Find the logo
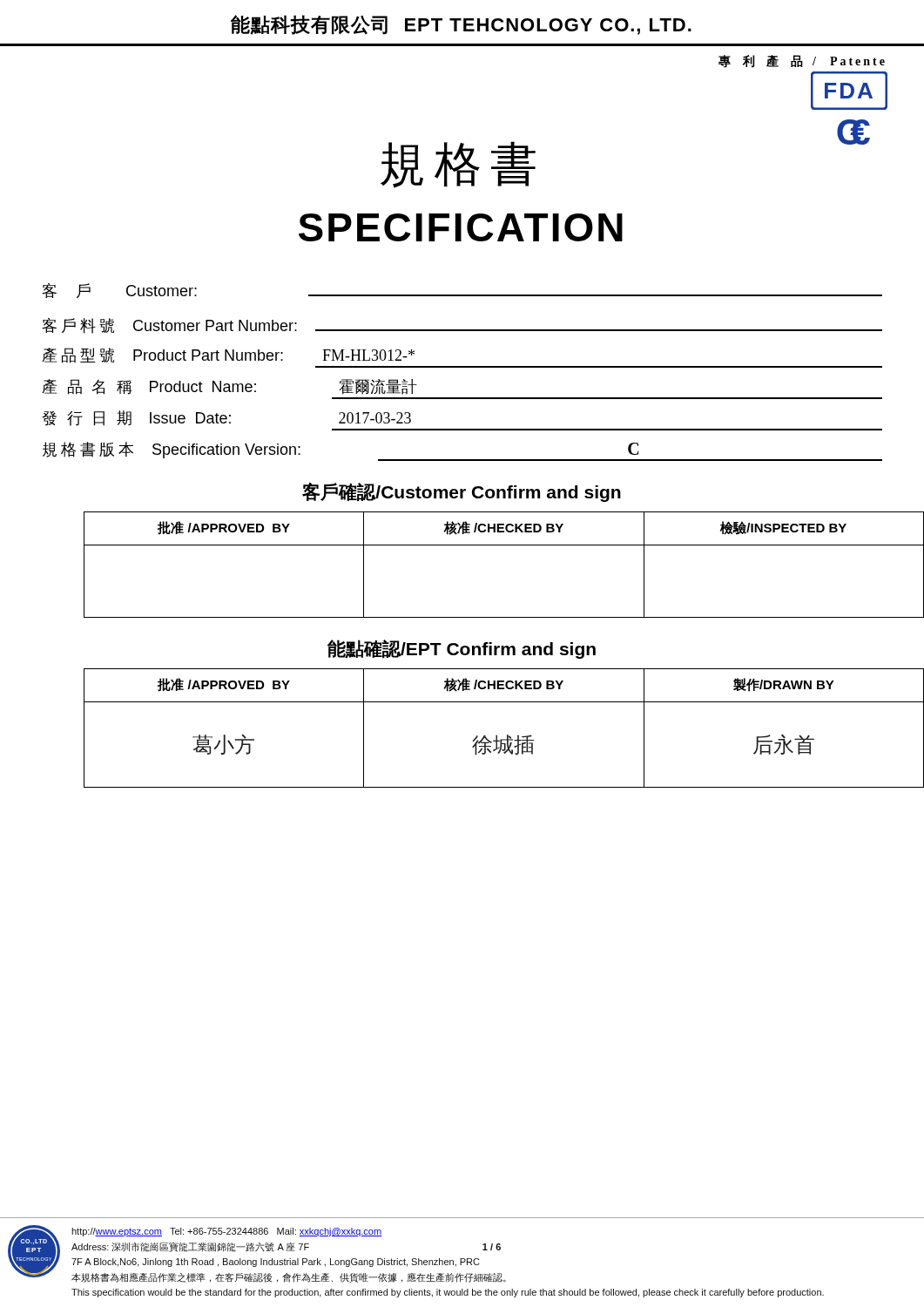This screenshot has height=1307, width=924. [849, 111]
